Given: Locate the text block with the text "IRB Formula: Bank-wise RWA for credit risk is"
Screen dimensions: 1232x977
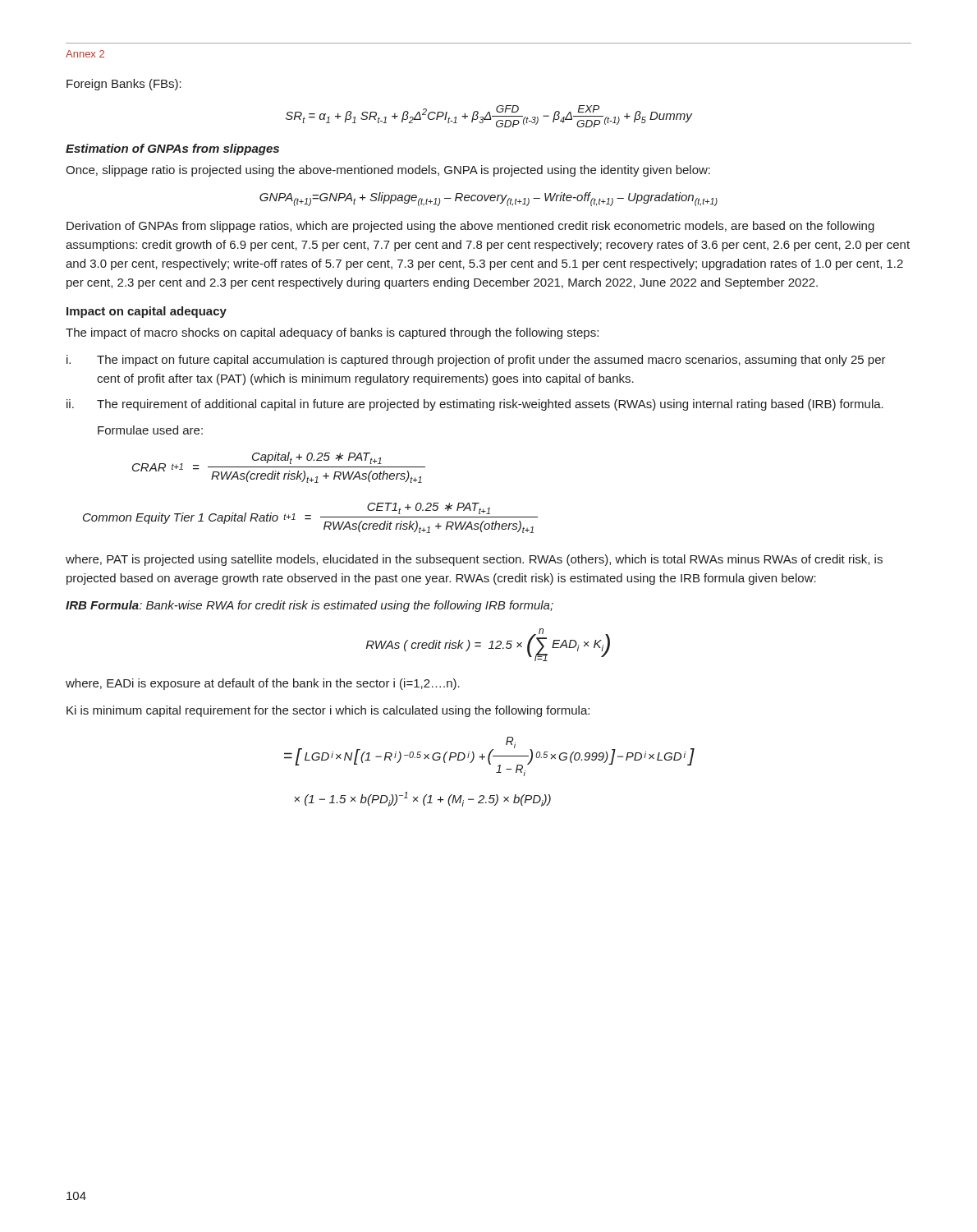Looking at the screenshot, I should [310, 605].
